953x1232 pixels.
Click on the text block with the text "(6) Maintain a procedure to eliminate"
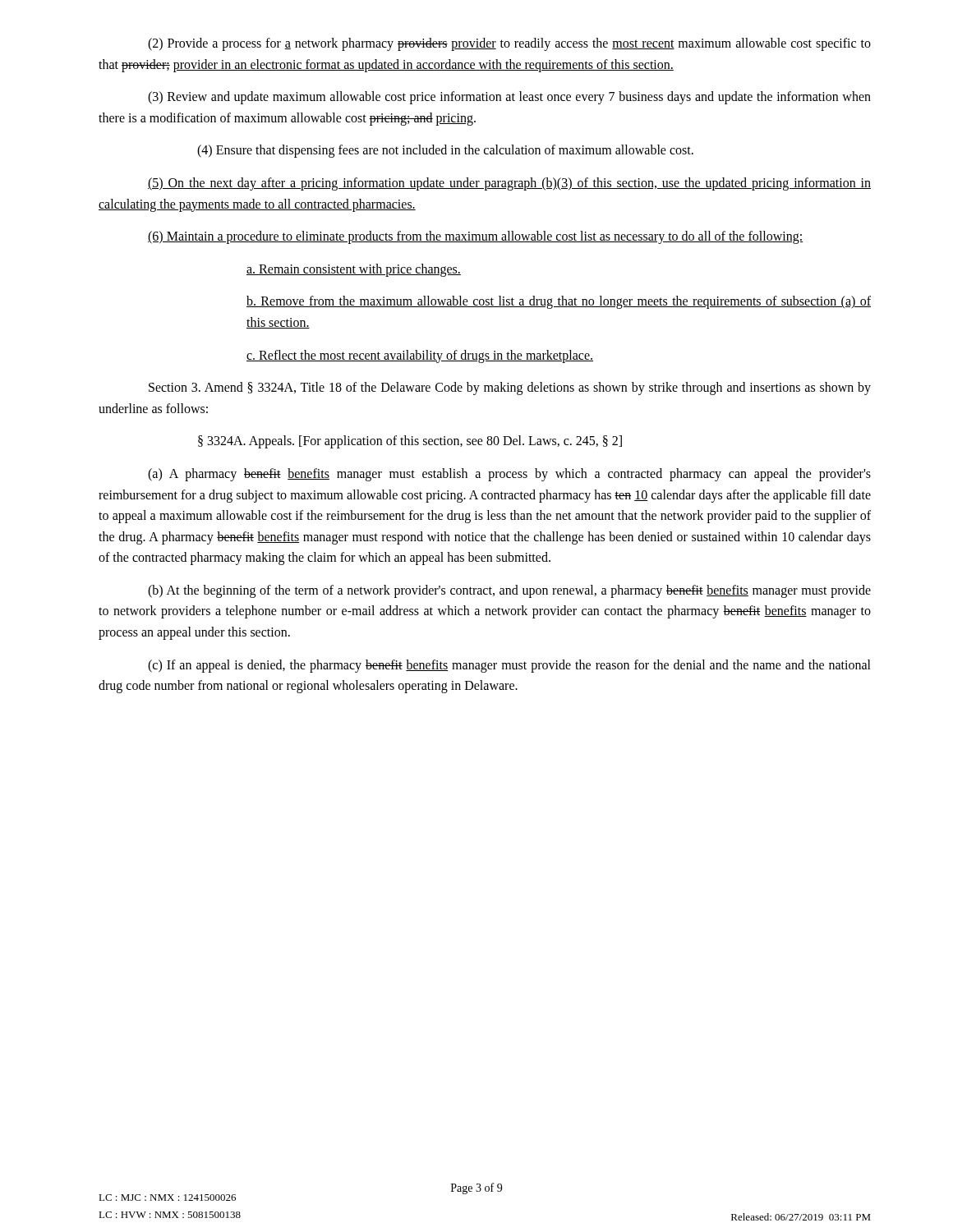tap(475, 236)
